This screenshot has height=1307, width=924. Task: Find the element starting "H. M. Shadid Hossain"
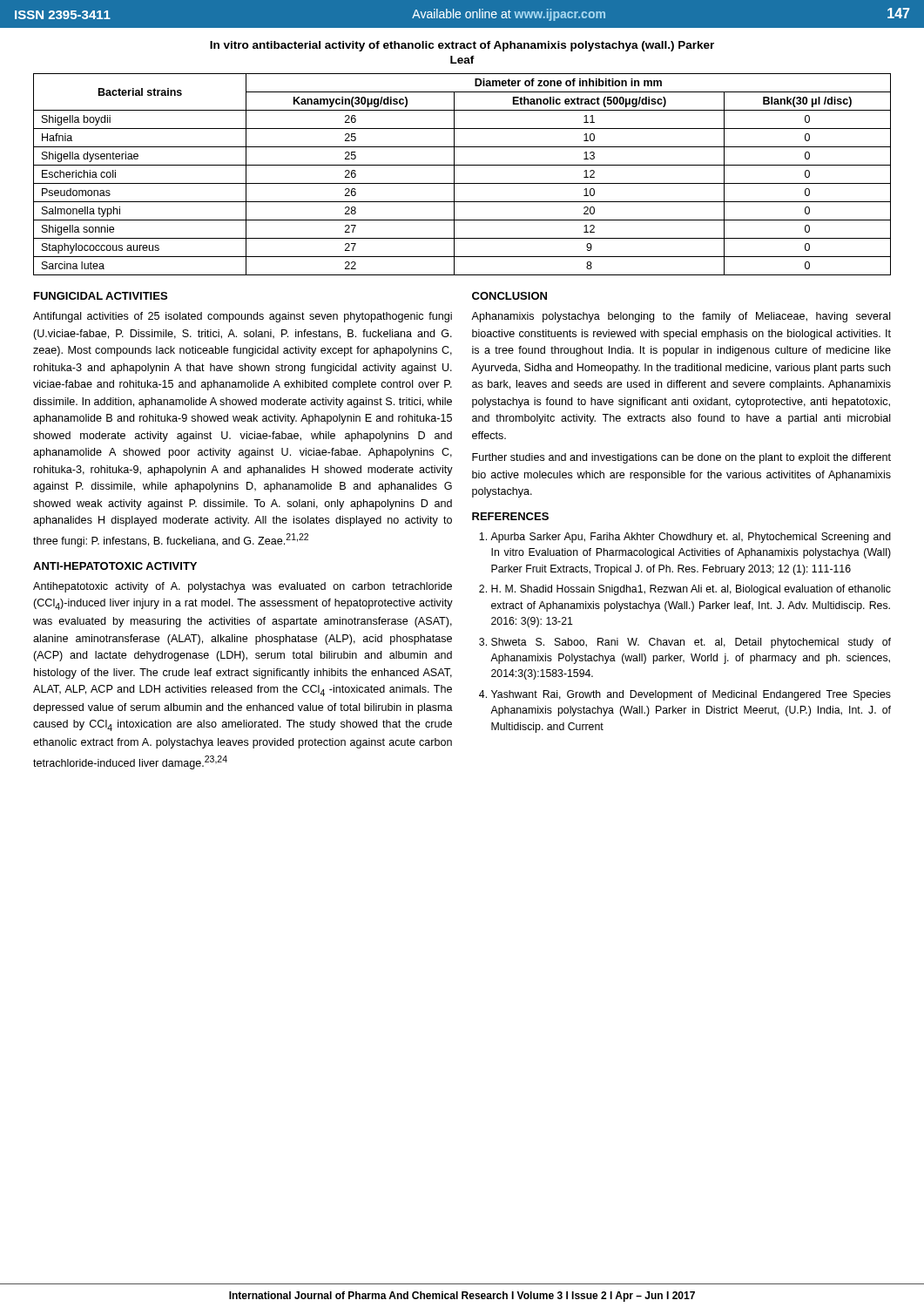pyautogui.click(x=691, y=605)
